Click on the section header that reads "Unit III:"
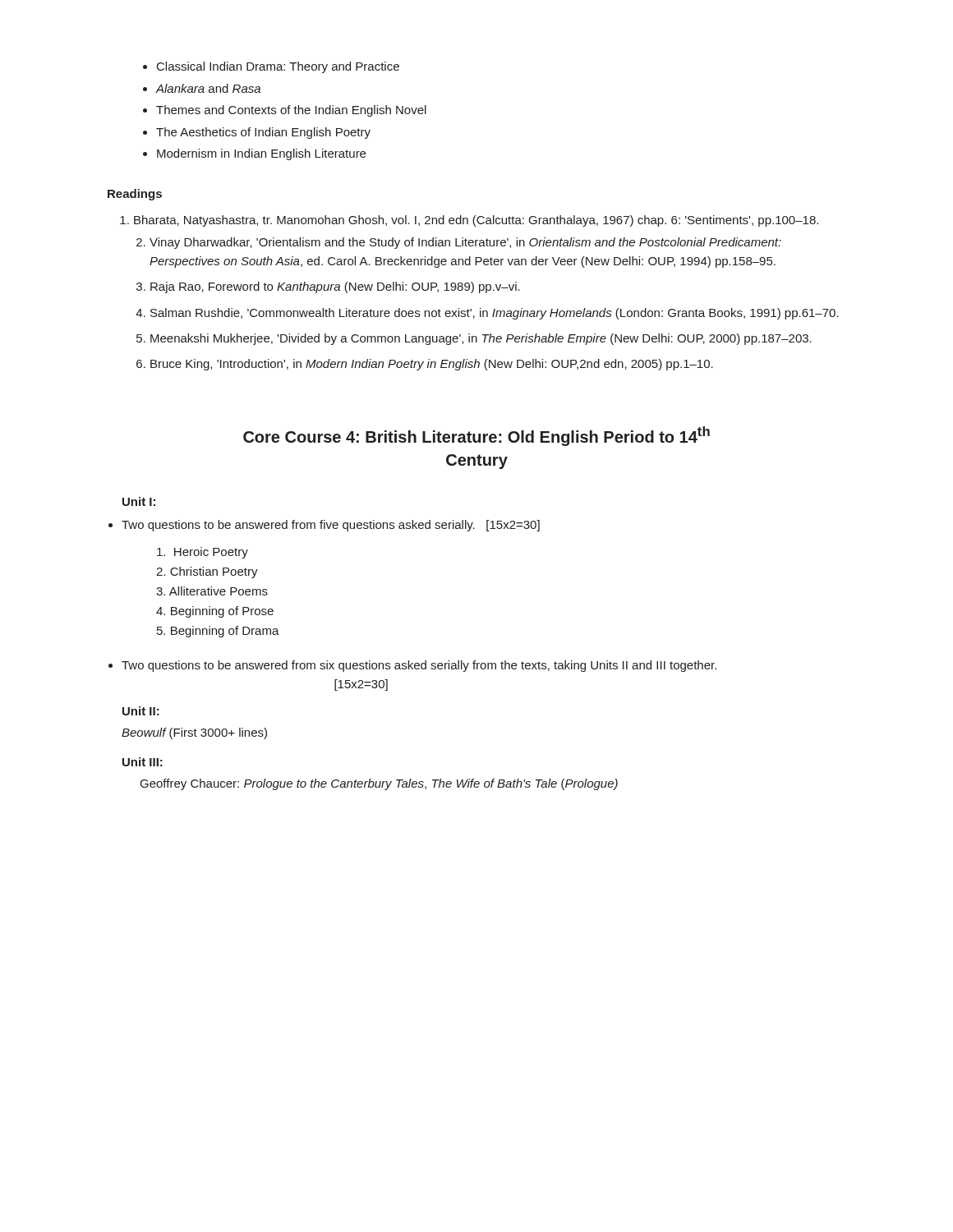The height and width of the screenshot is (1232, 953). pyautogui.click(x=142, y=762)
